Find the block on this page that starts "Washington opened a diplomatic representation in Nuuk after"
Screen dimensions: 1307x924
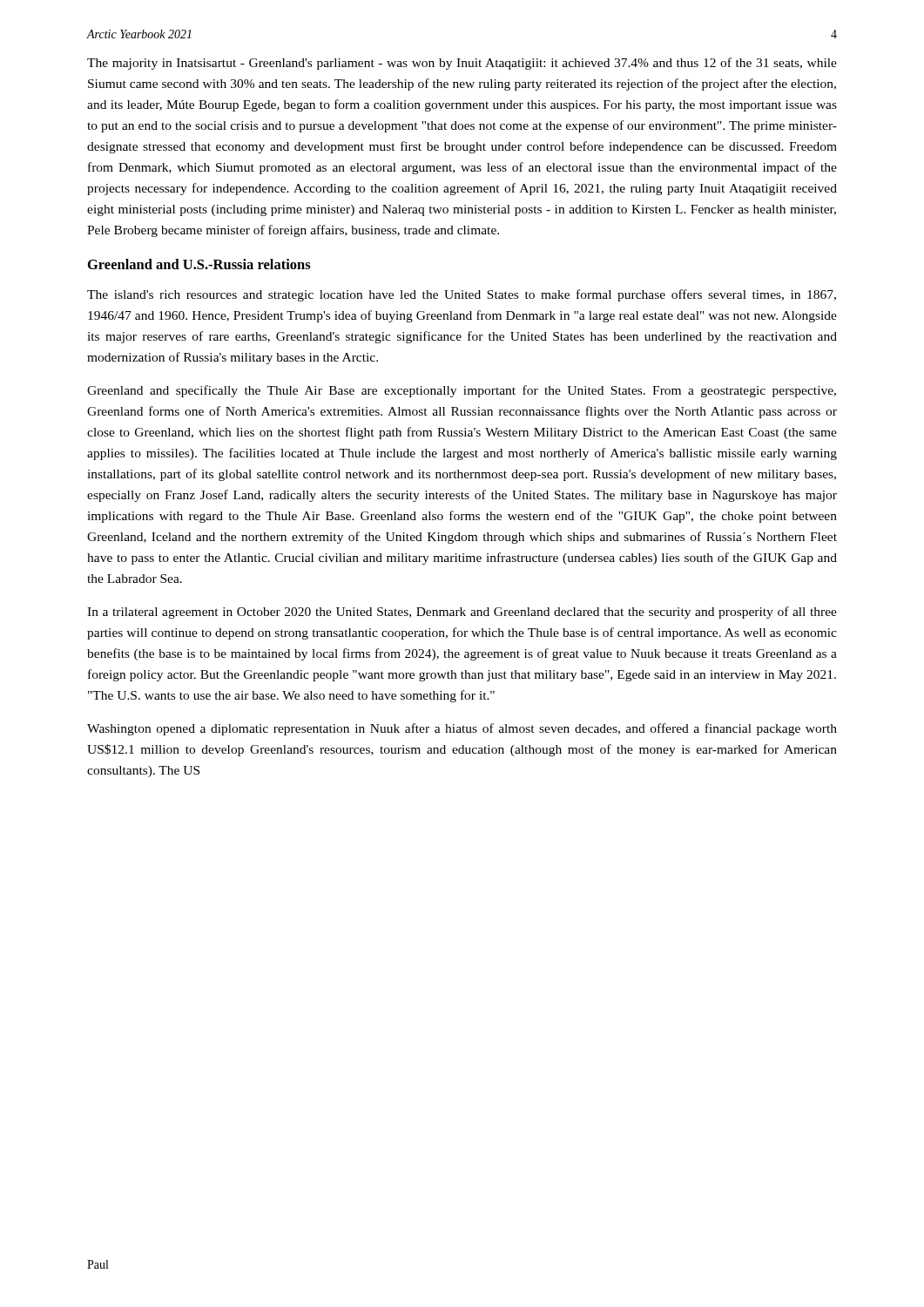coord(462,750)
